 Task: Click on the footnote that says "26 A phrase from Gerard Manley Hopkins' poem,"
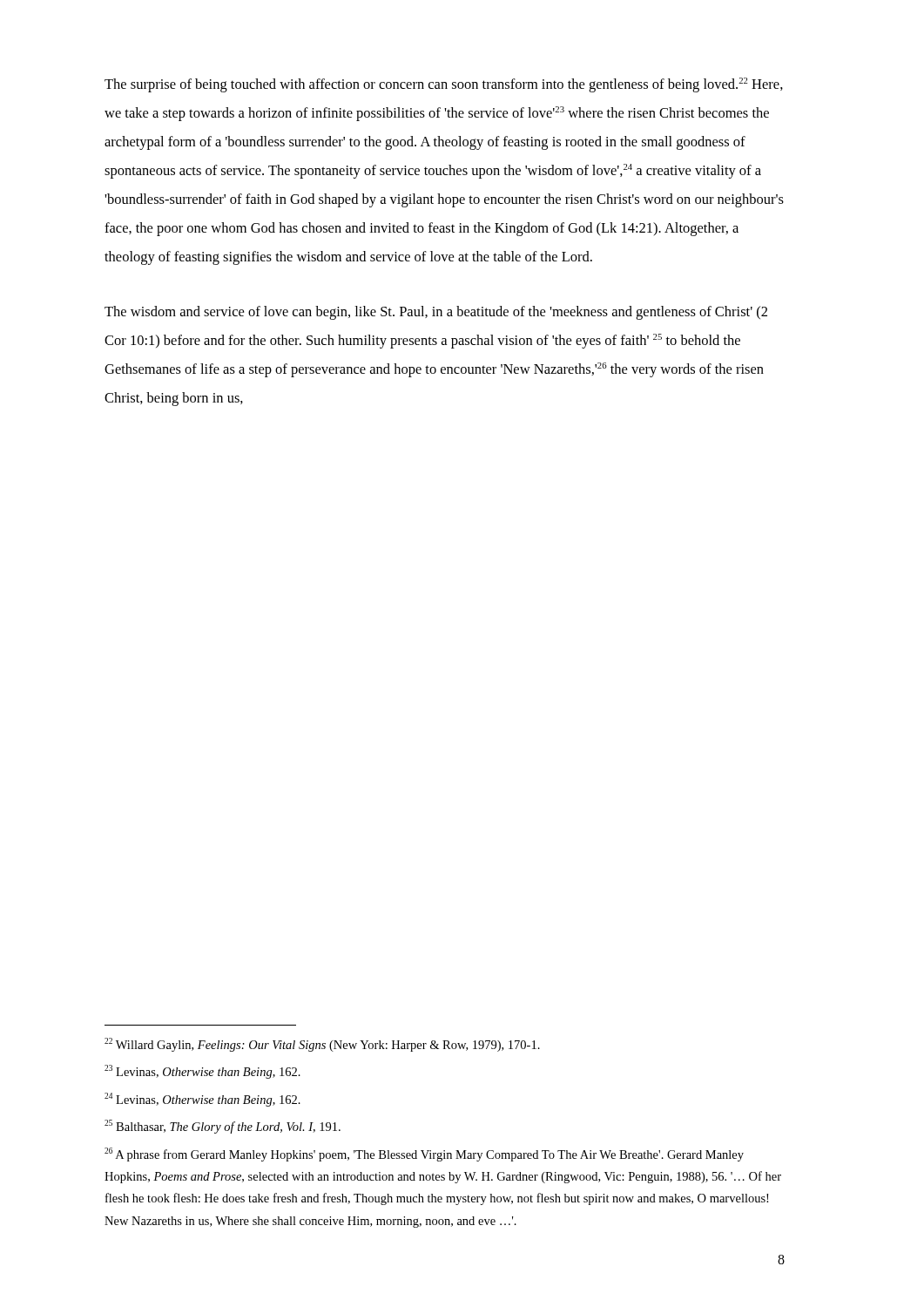click(443, 1187)
